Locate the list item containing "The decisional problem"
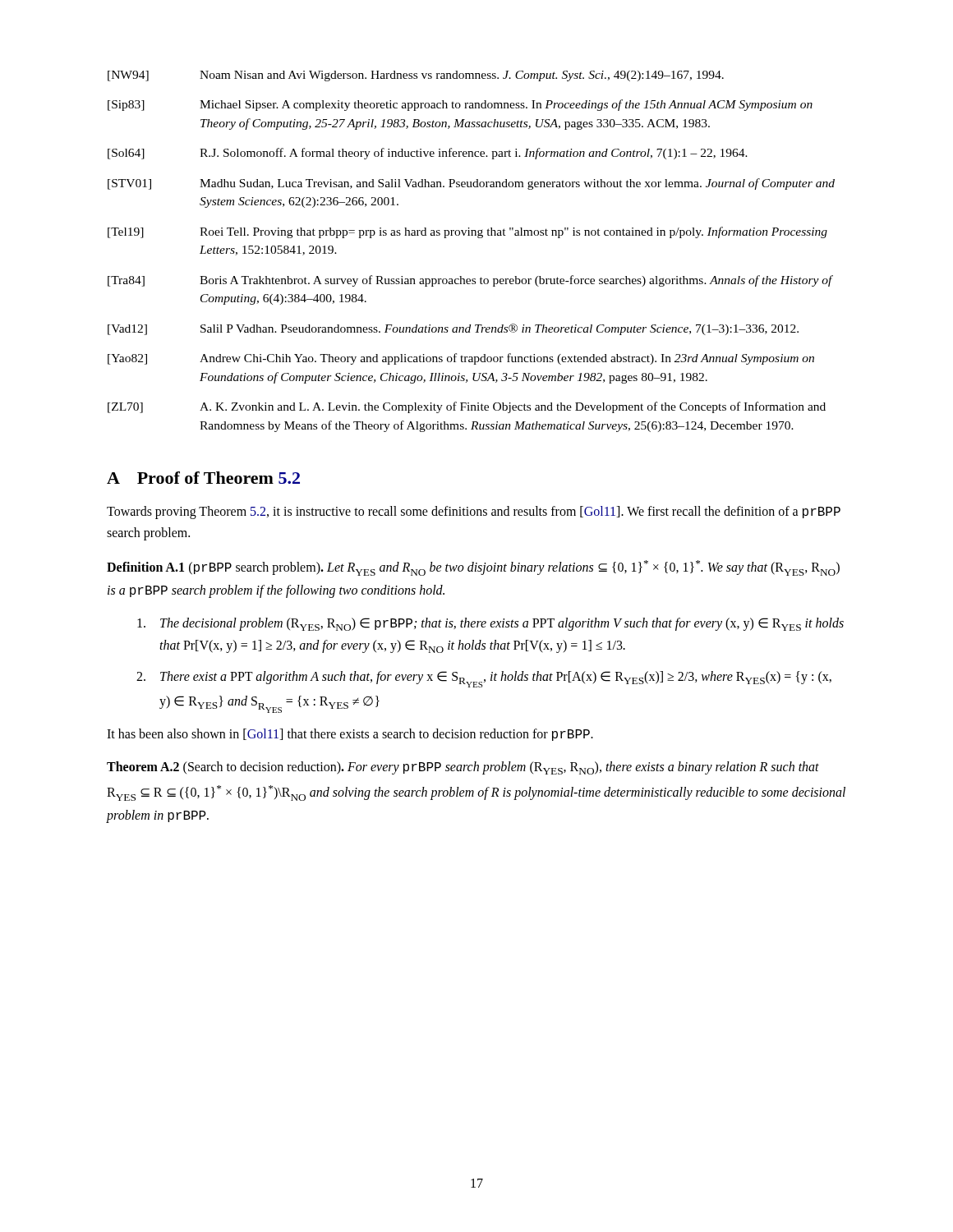The width and height of the screenshot is (953, 1232). [x=491, y=636]
